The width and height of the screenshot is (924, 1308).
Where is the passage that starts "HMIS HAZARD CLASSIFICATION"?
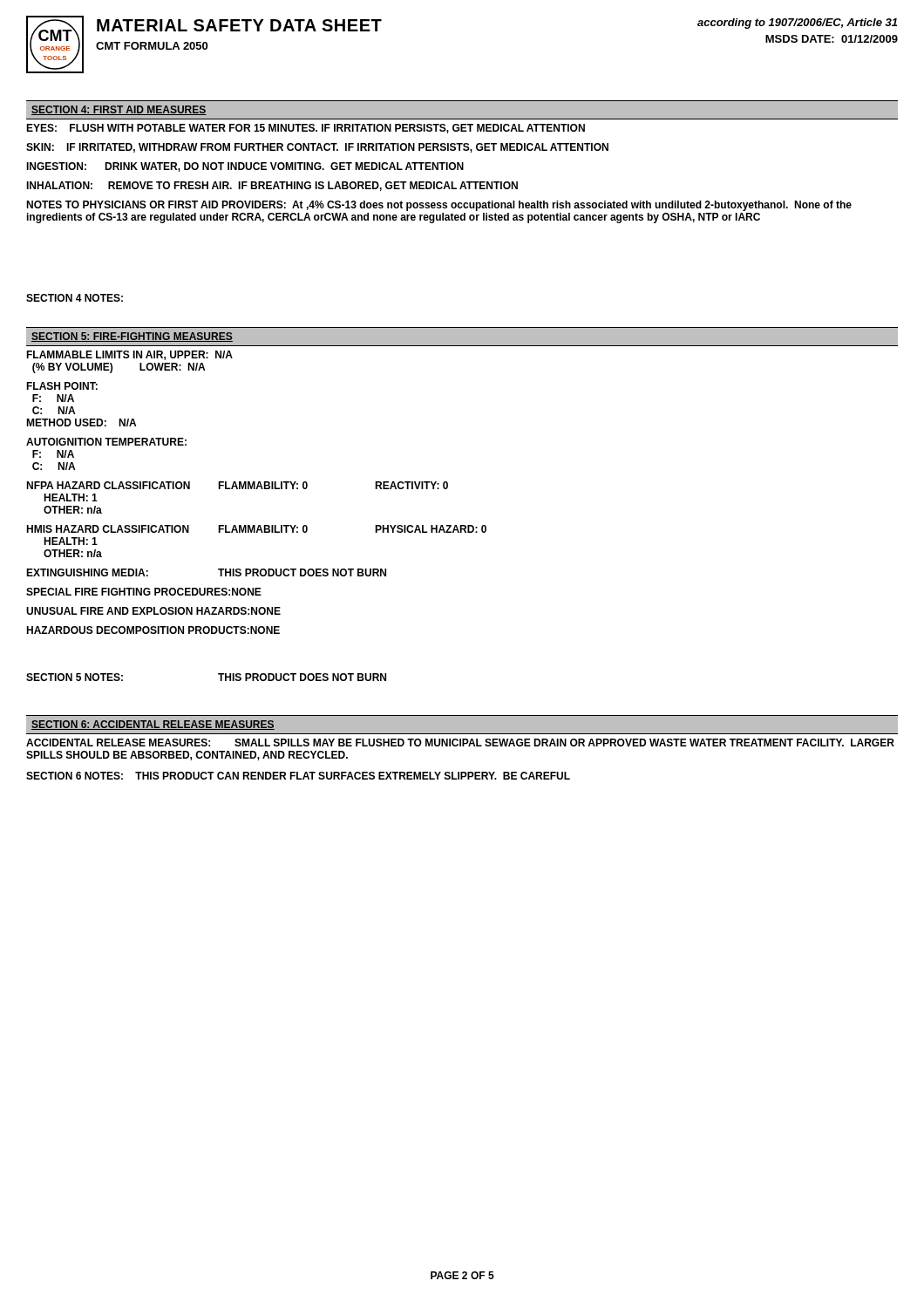[257, 542]
